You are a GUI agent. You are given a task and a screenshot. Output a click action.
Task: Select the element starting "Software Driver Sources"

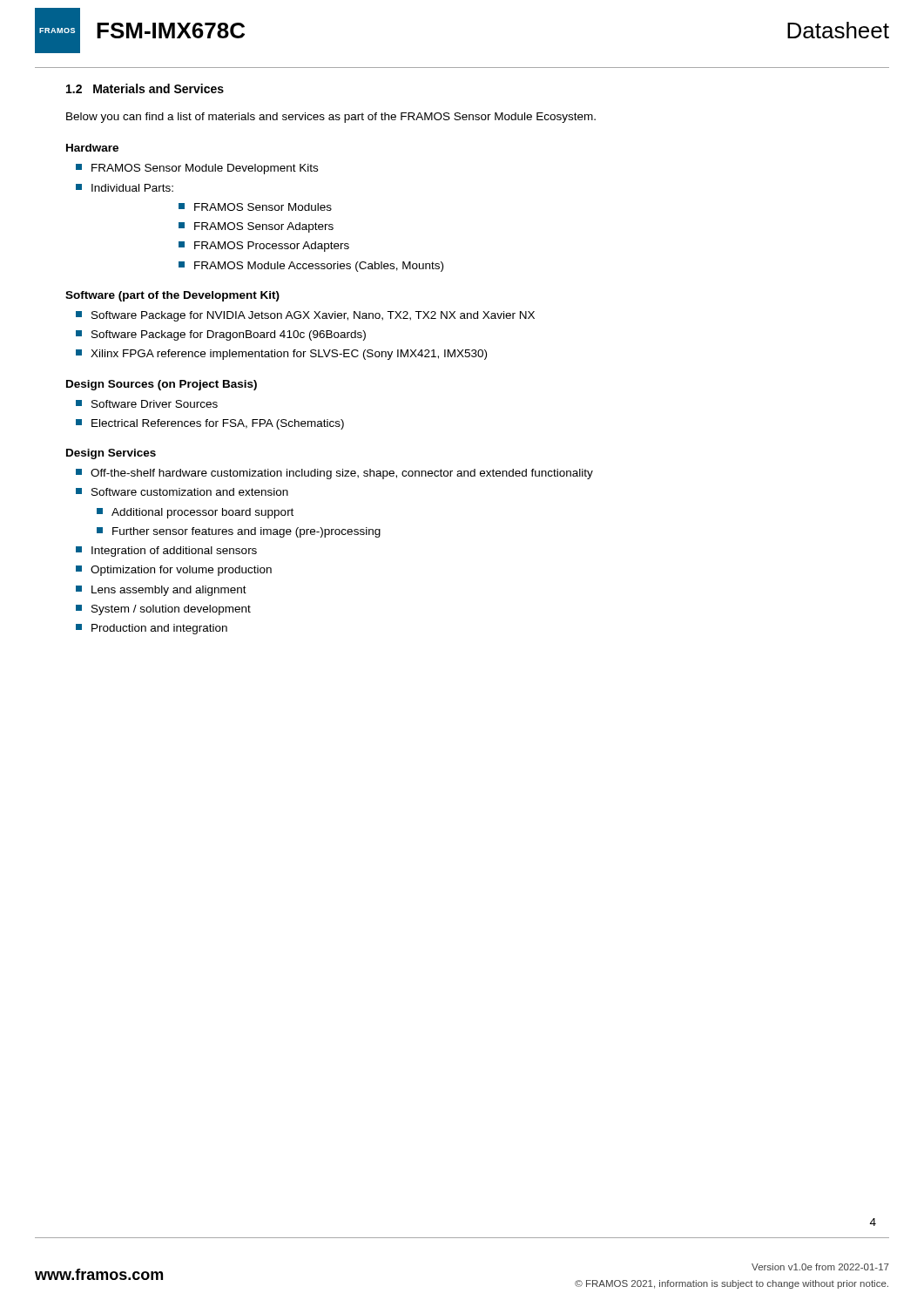147,404
